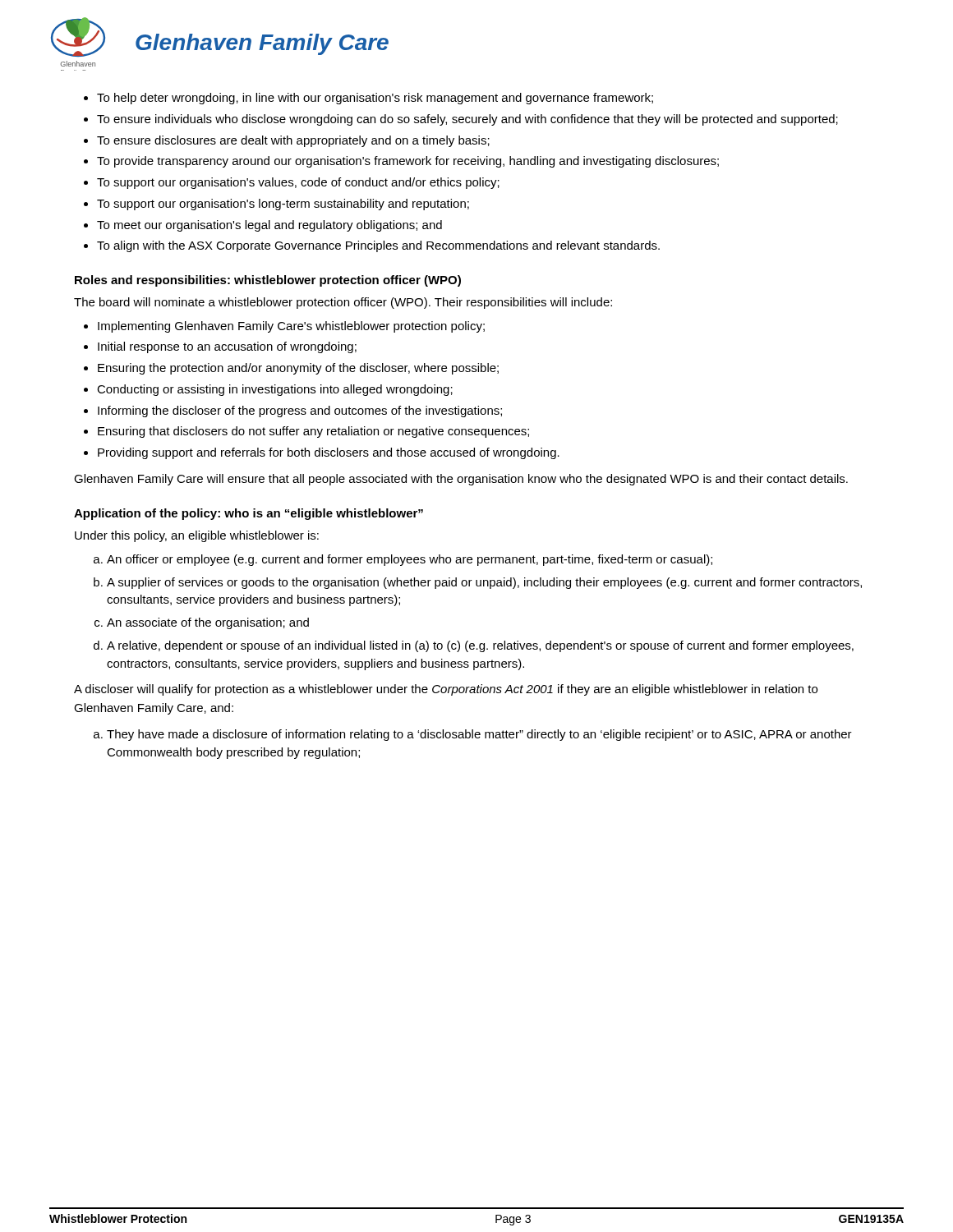This screenshot has height=1232, width=953.
Task: Find the block on this page that starts "The board will"
Action: (x=344, y=302)
